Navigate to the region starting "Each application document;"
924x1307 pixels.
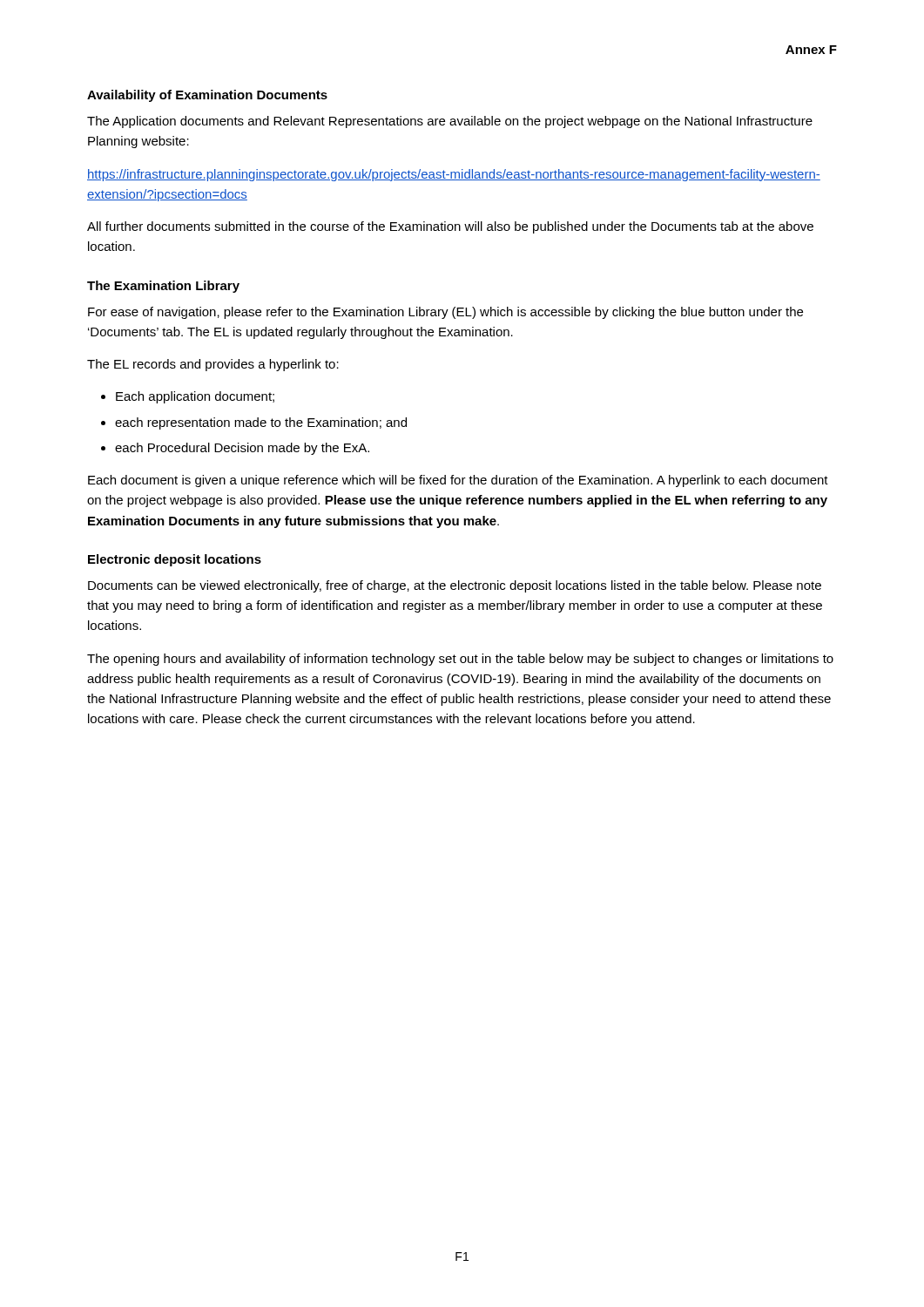[188, 397]
